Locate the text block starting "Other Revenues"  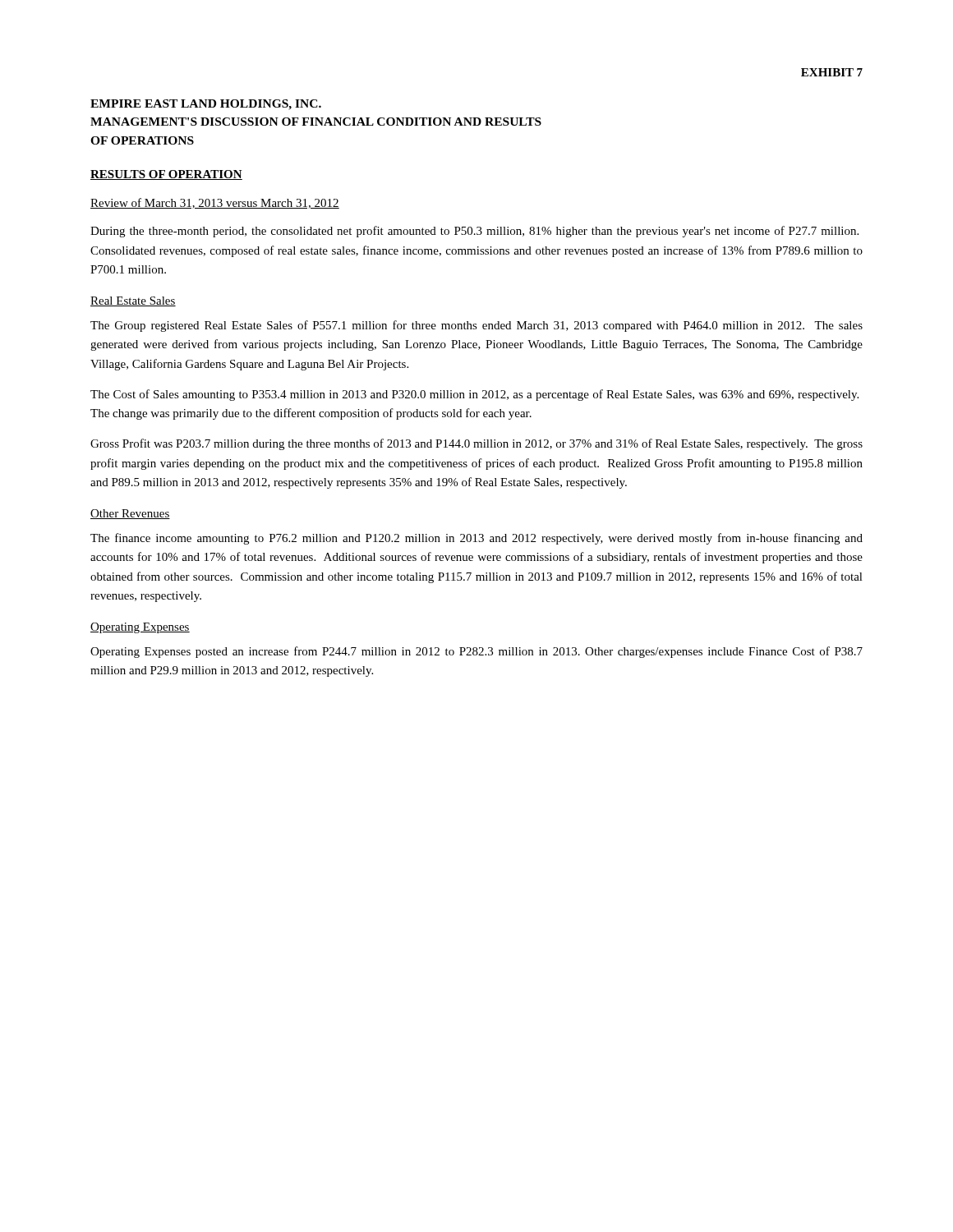(130, 513)
